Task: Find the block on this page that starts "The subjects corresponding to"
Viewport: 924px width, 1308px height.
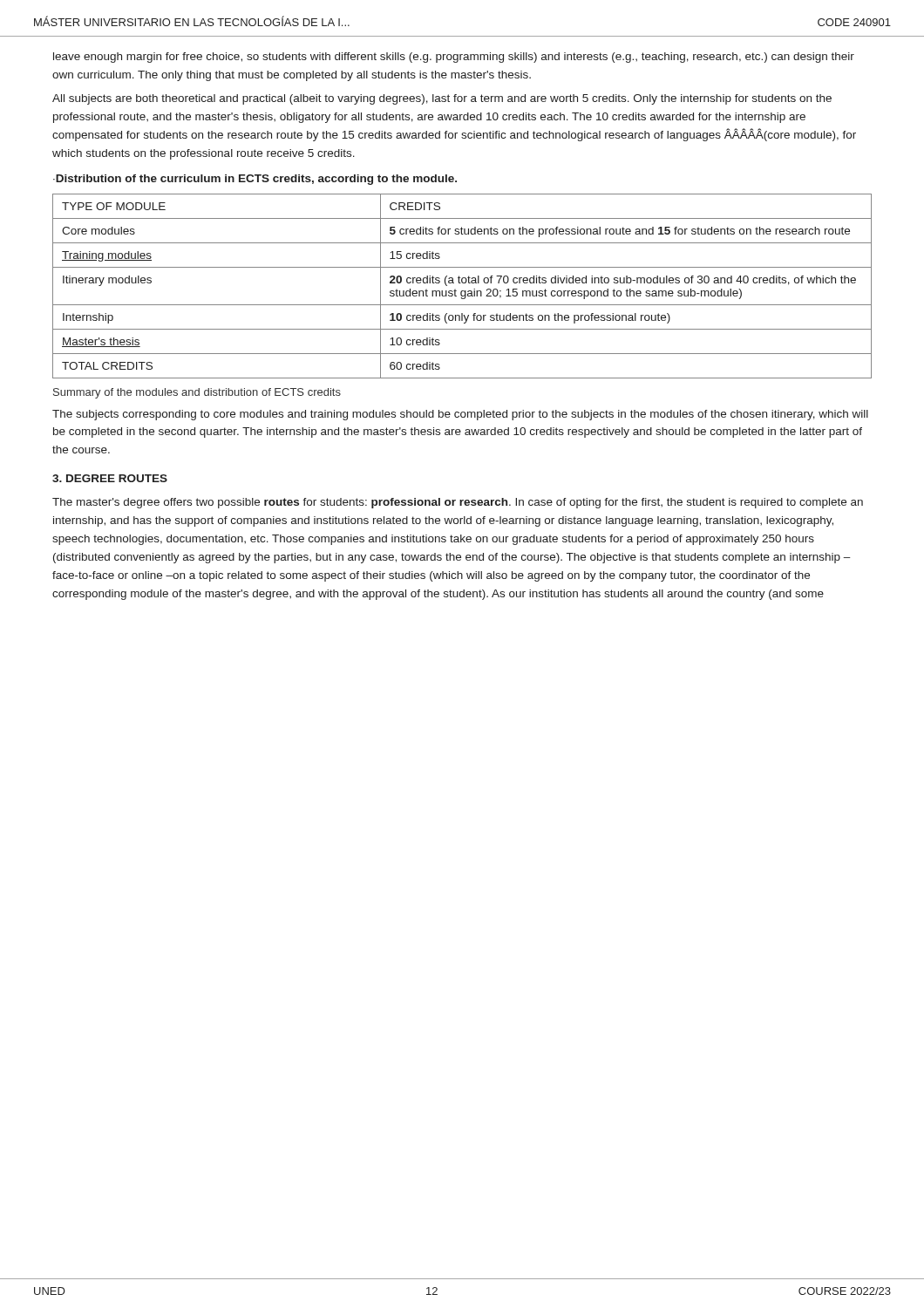Action: 460,432
